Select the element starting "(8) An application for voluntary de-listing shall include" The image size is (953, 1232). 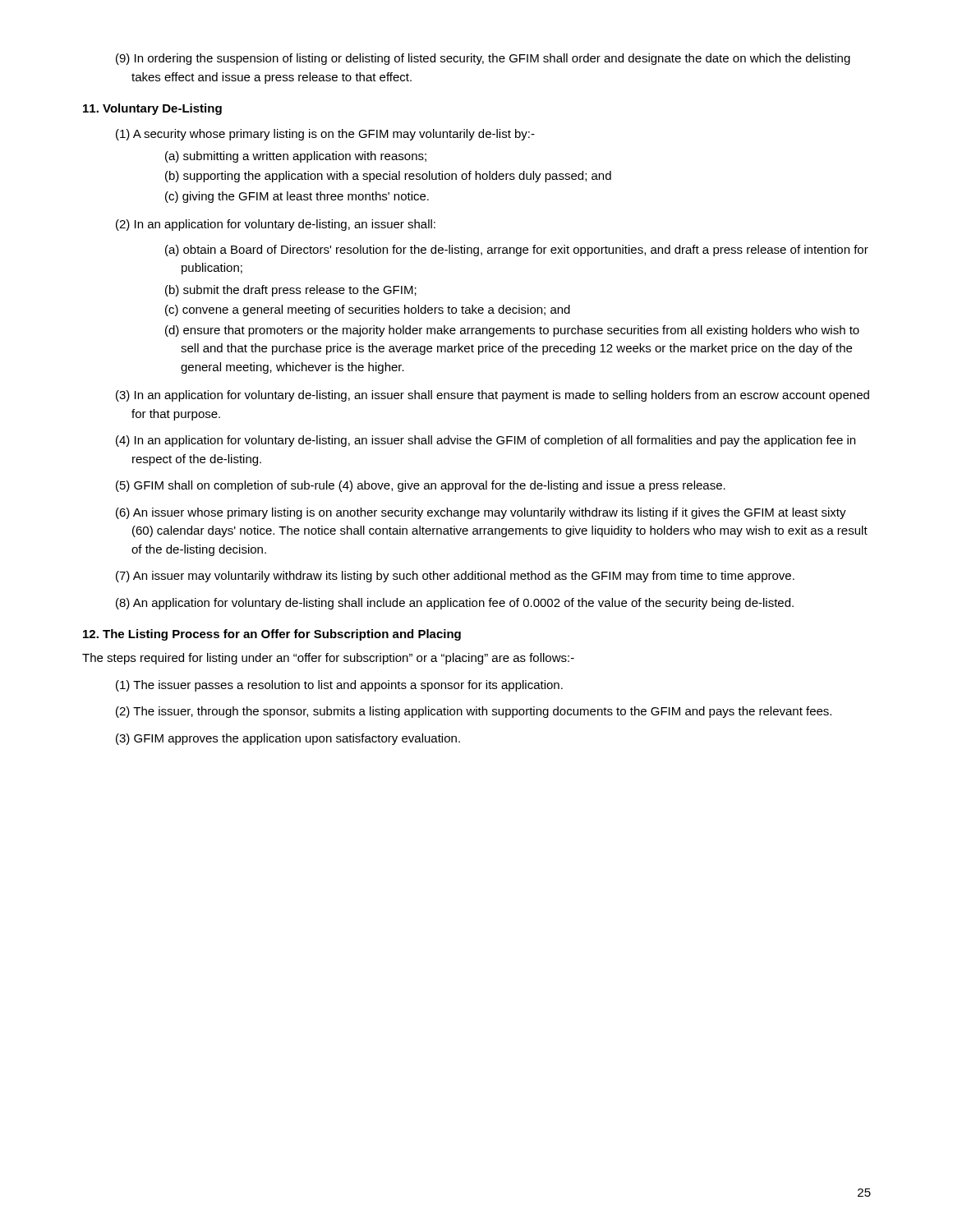[455, 602]
